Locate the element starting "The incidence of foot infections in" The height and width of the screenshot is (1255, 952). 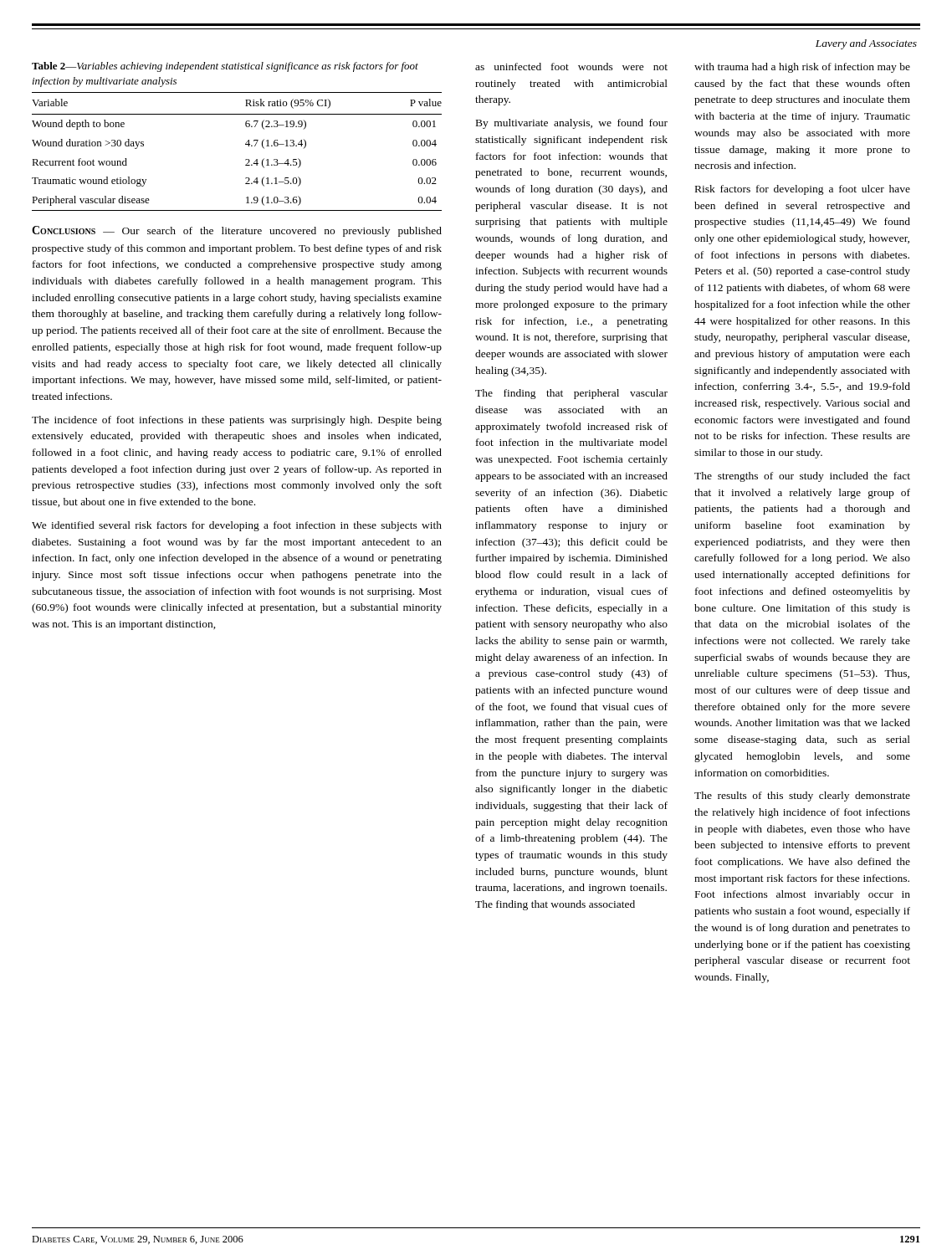click(237, 461)
